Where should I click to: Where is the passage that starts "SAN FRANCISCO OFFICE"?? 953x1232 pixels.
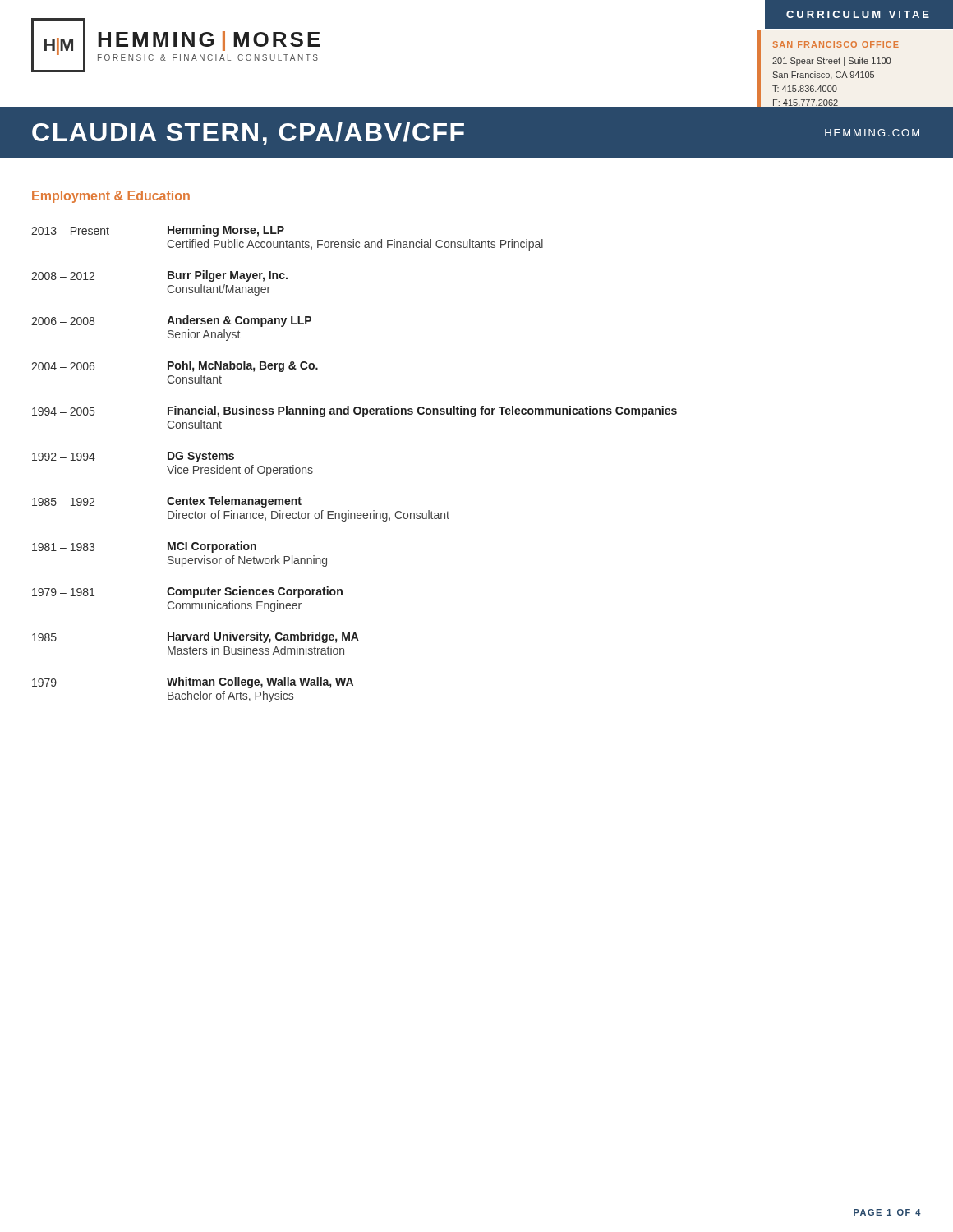point(854,73)
